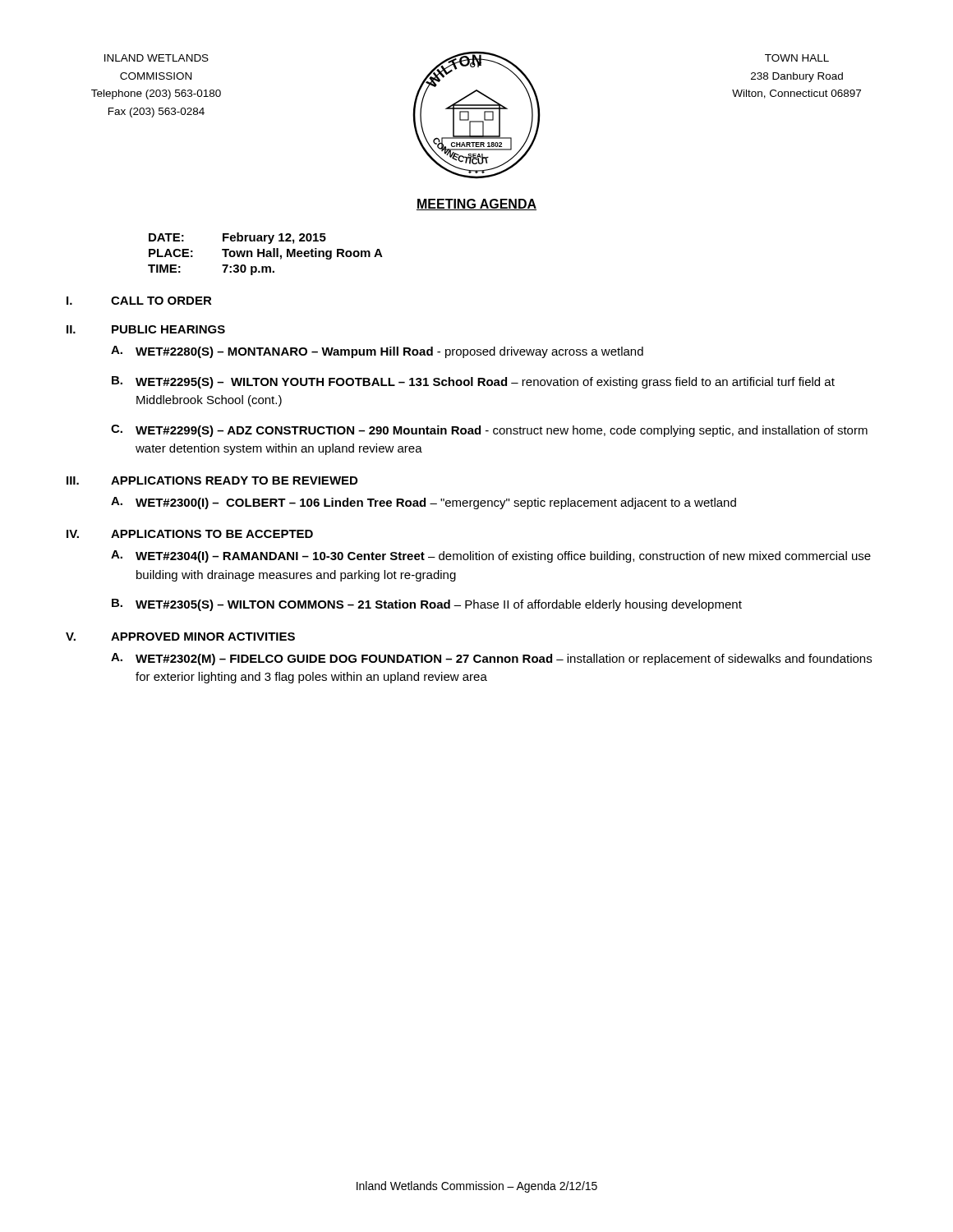Click on the text starting "IV. APPLICATIONS TO BE ACCEPTED"
The width and height of the screenshot is (953, 1232).
click(190, 533)
